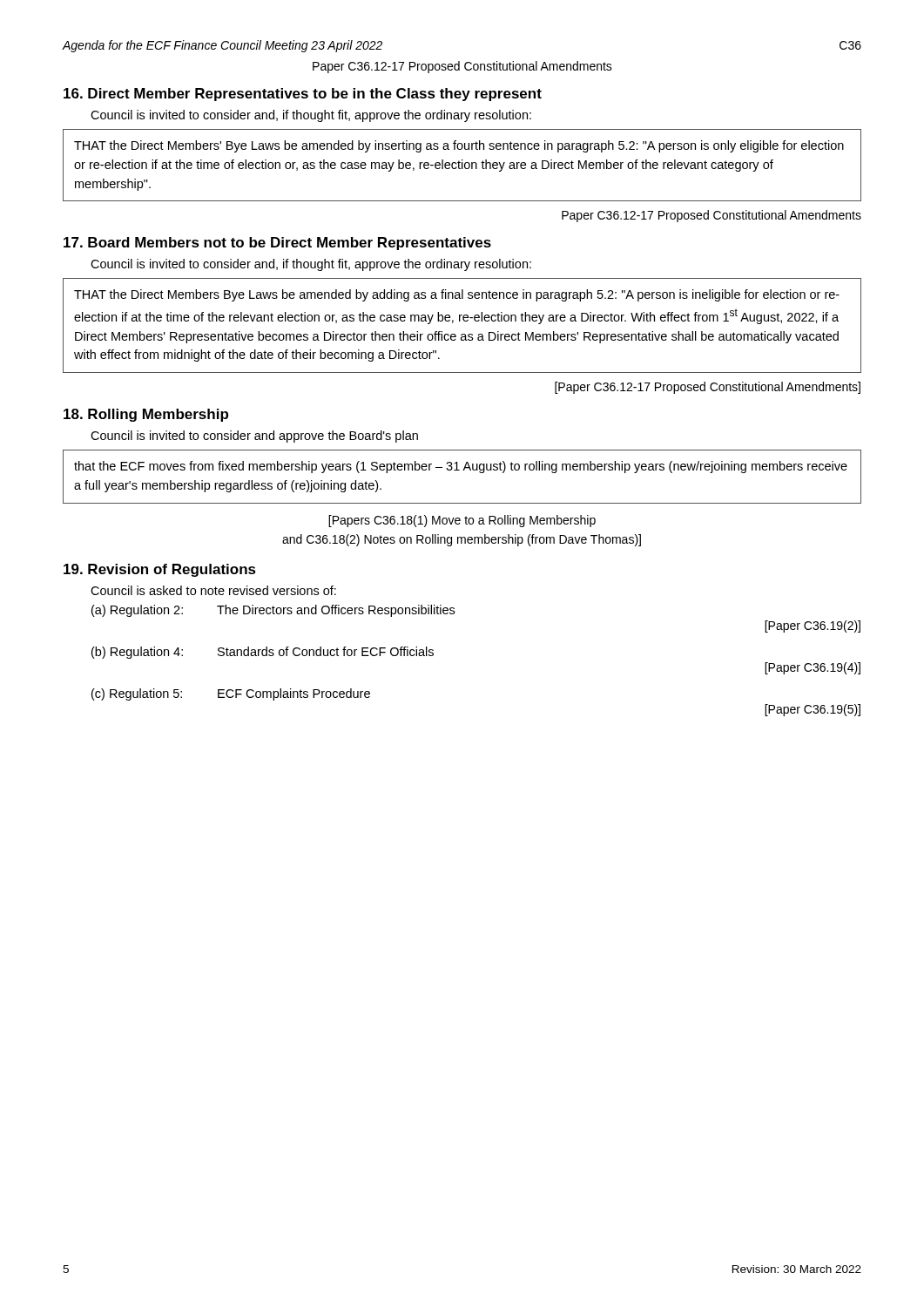Locate the element starting "(c) Regulation 5:"
The width and height of the screenshot is (924, 1307).
click(x=231, y=694)
